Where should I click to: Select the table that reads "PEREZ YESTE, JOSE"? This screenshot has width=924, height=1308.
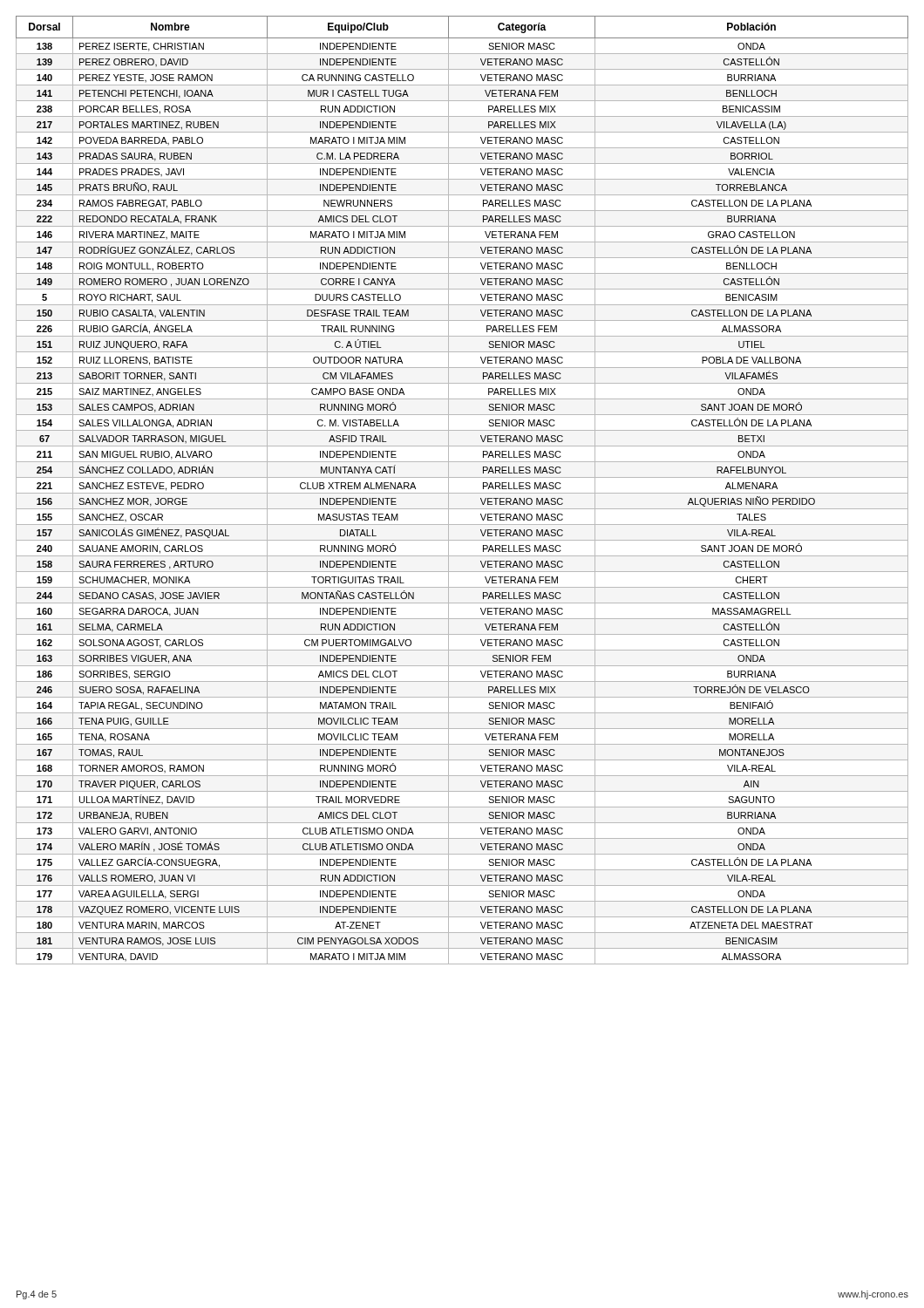462,490
